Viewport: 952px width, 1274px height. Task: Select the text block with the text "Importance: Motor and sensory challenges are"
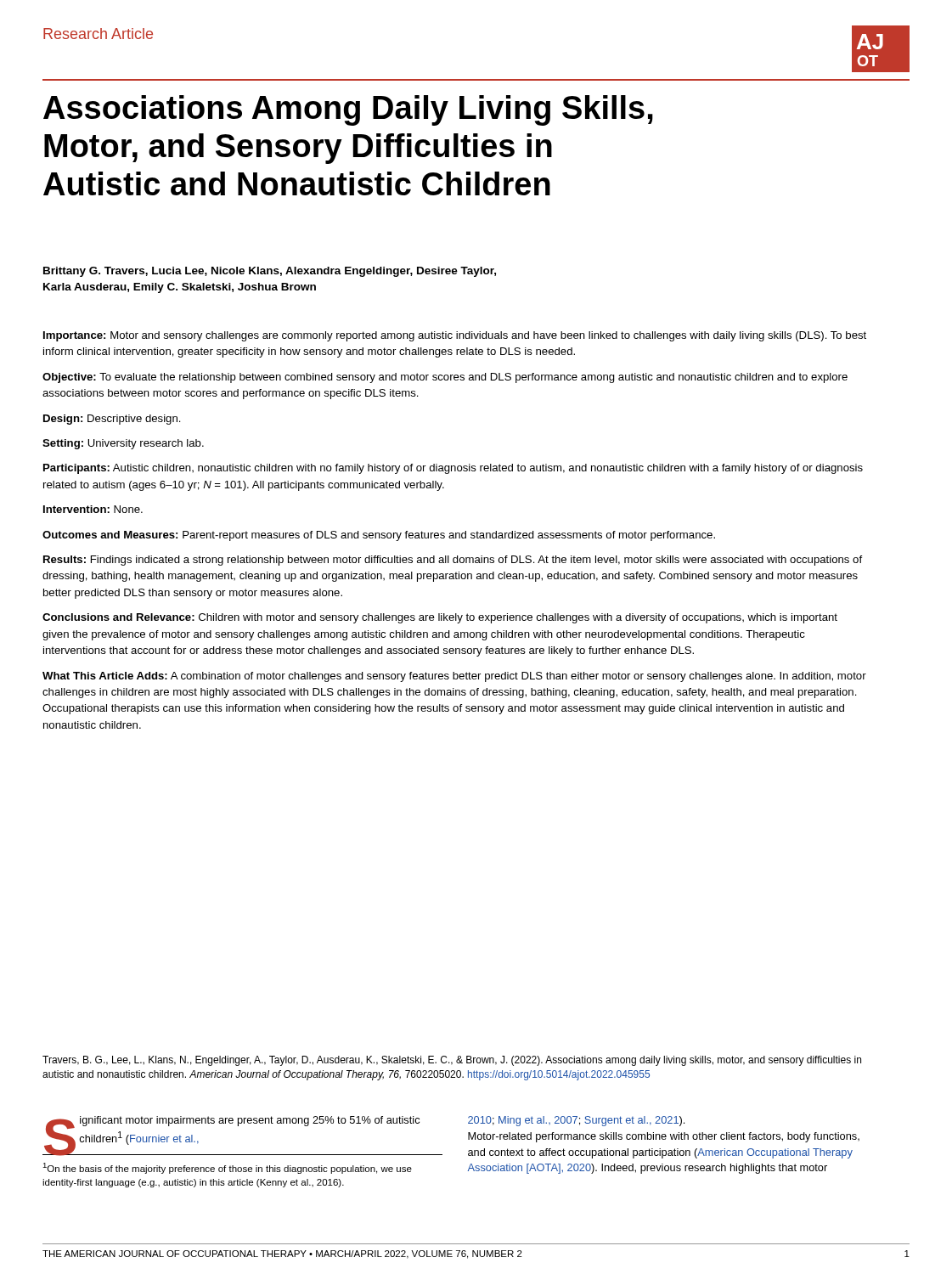[454, 343]
